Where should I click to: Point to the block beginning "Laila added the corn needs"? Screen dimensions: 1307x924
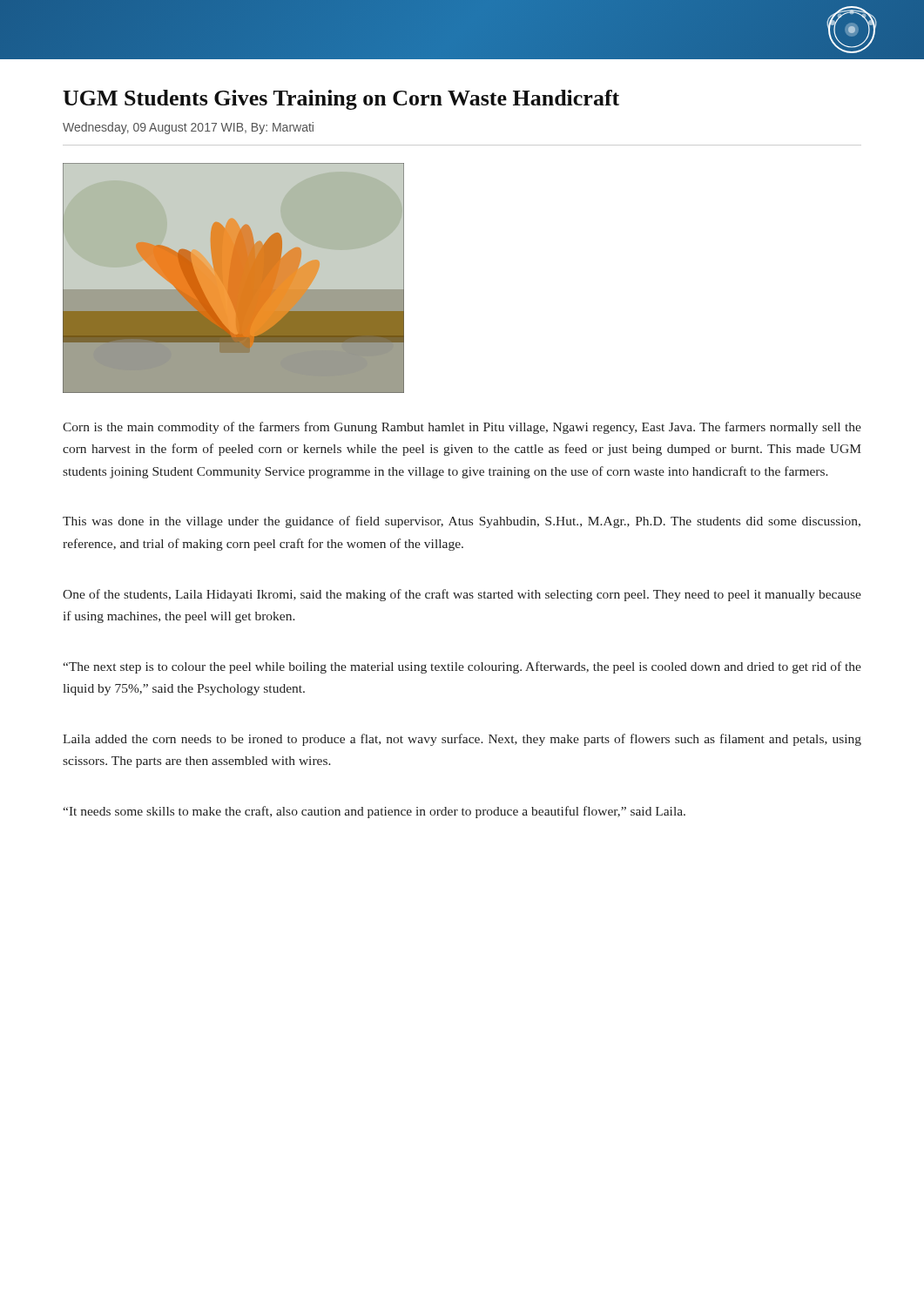(462, 749)
